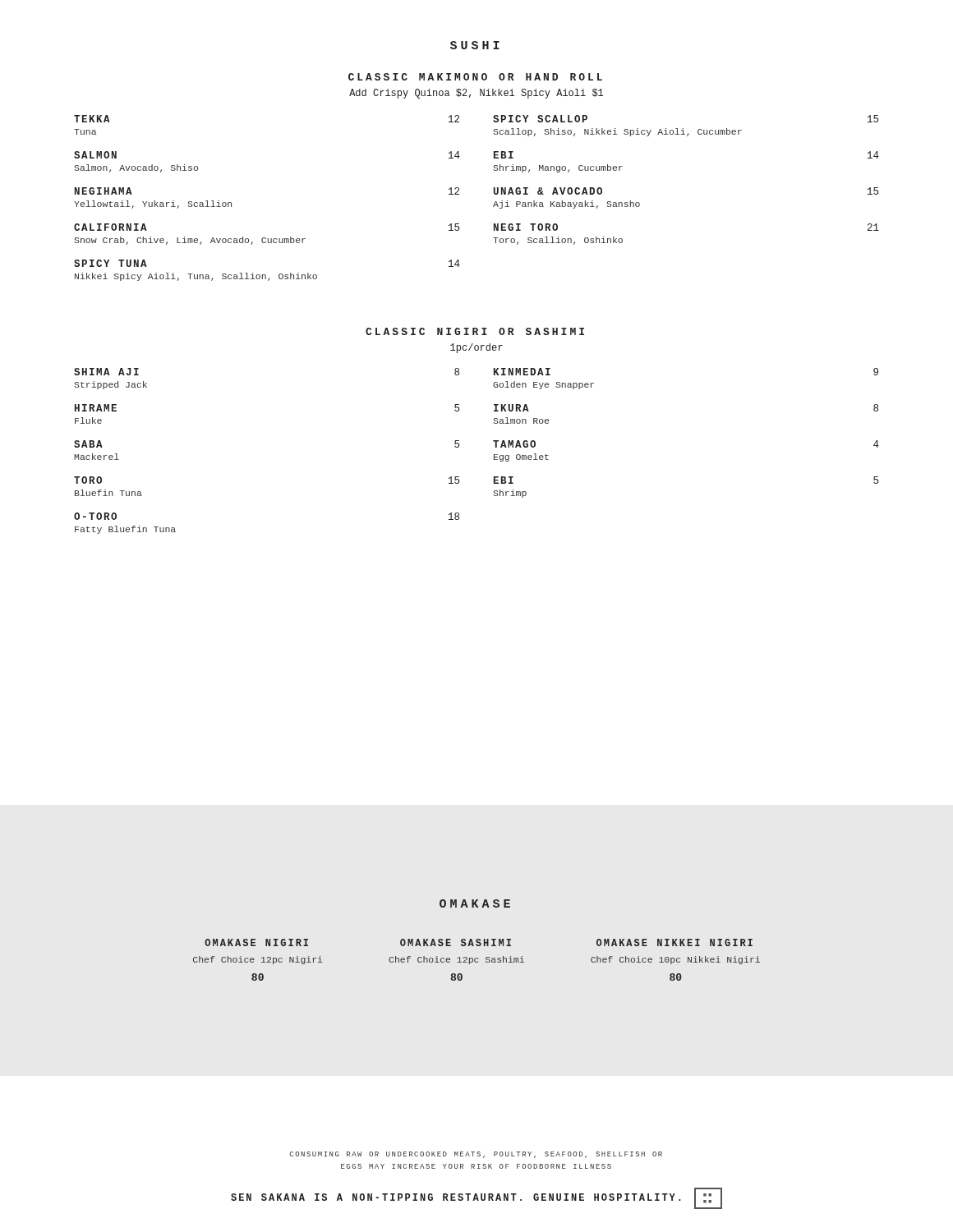Point to "TORO 15 Bluefin Tuna"
The height and width of the screenshot is (1232, 953).
point(83,480)
